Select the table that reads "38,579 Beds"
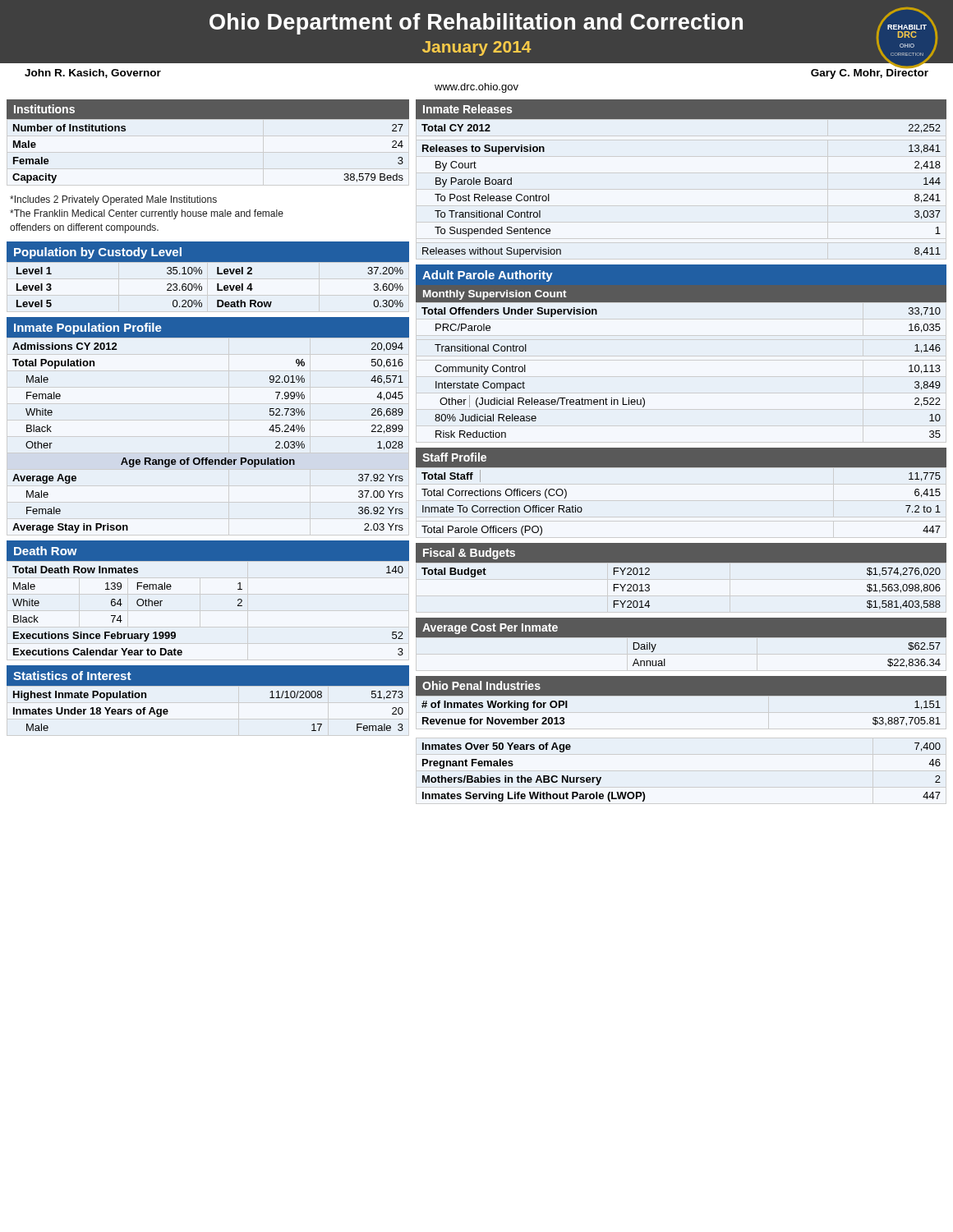 (x=208, y=152)
